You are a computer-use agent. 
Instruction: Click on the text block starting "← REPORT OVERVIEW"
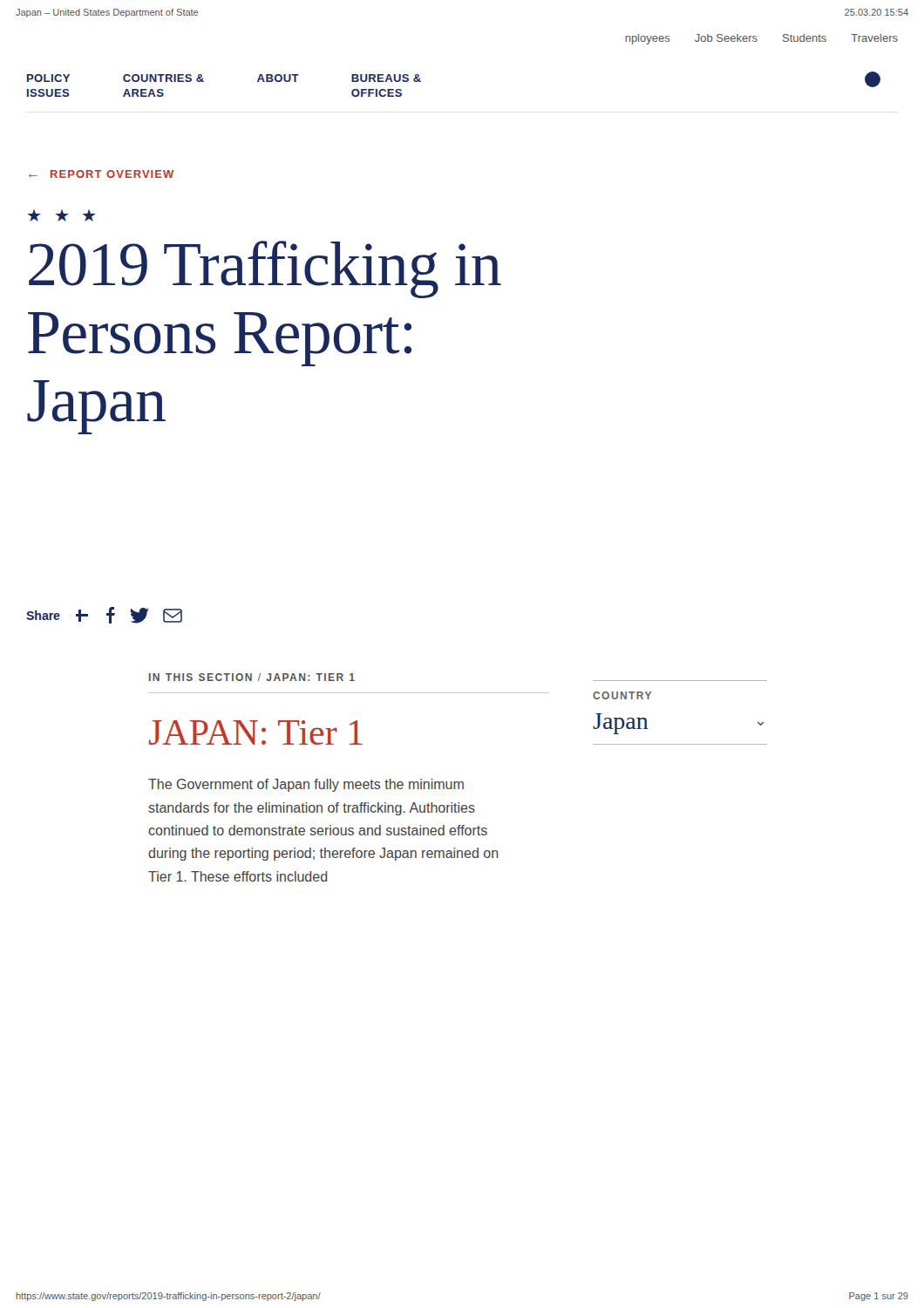pos(100,174)
